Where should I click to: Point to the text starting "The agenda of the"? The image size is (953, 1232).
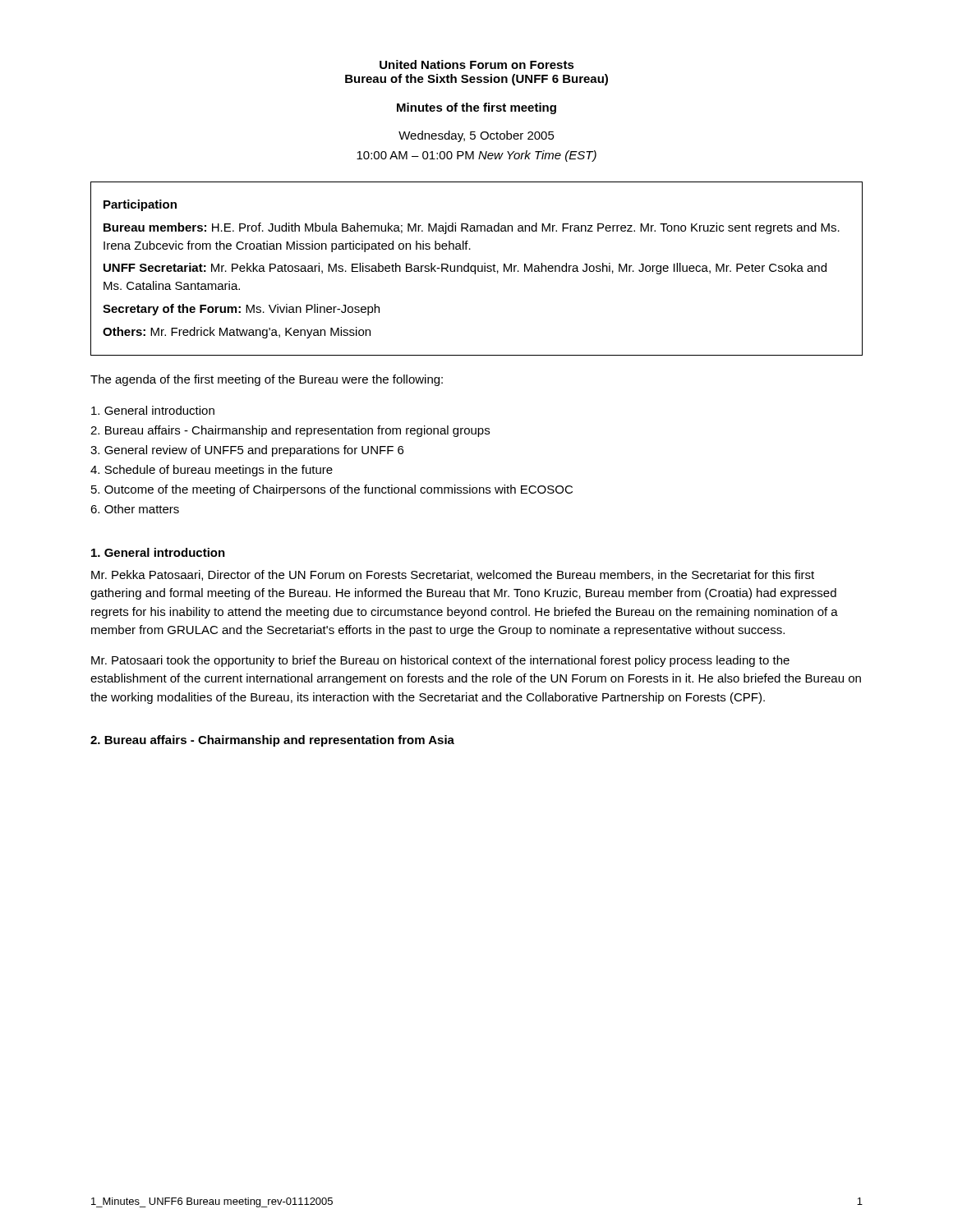[x=267, y=379]
